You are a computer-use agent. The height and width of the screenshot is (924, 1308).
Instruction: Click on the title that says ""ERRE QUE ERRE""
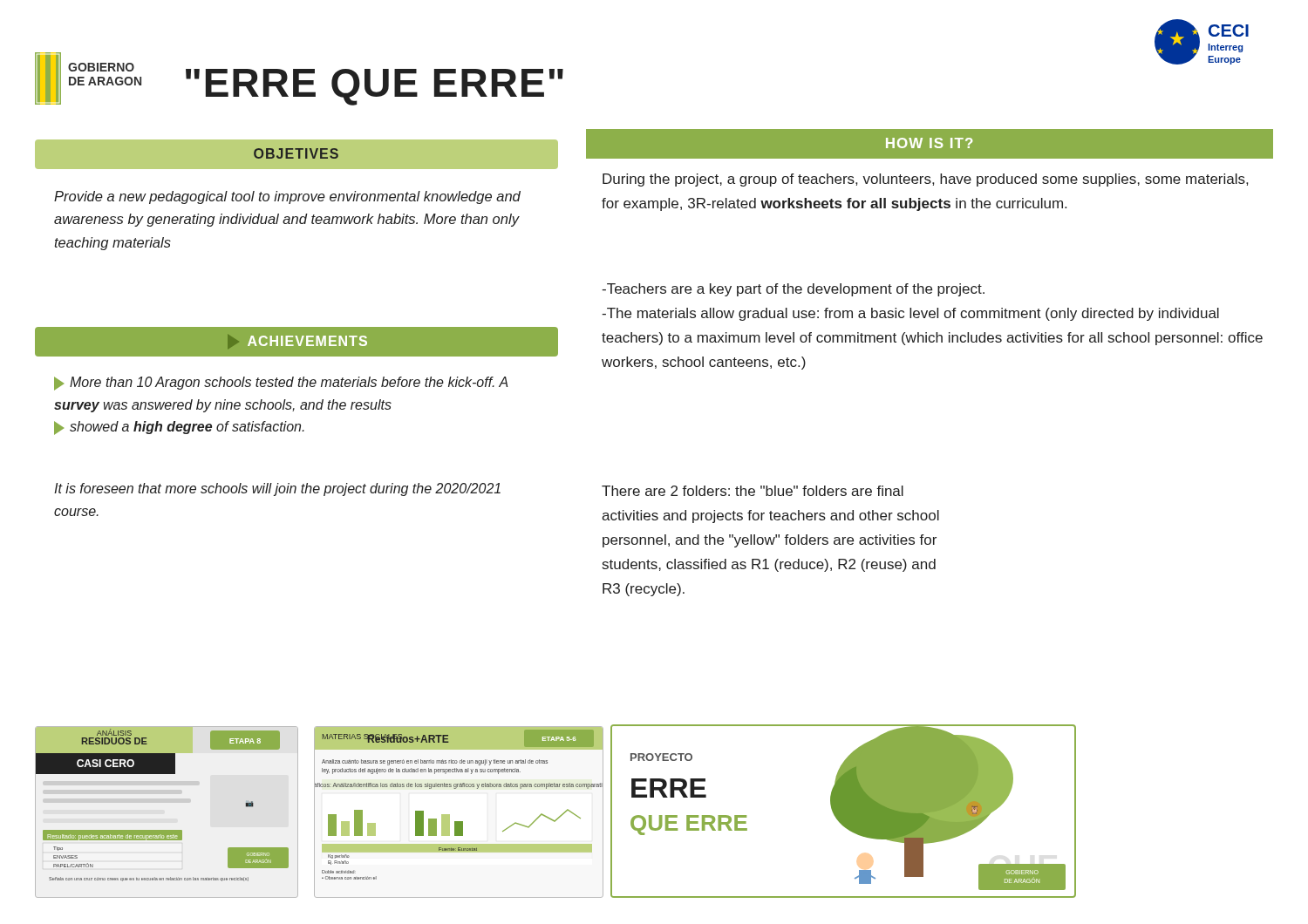pyautogui.click(x=375, y=83)
